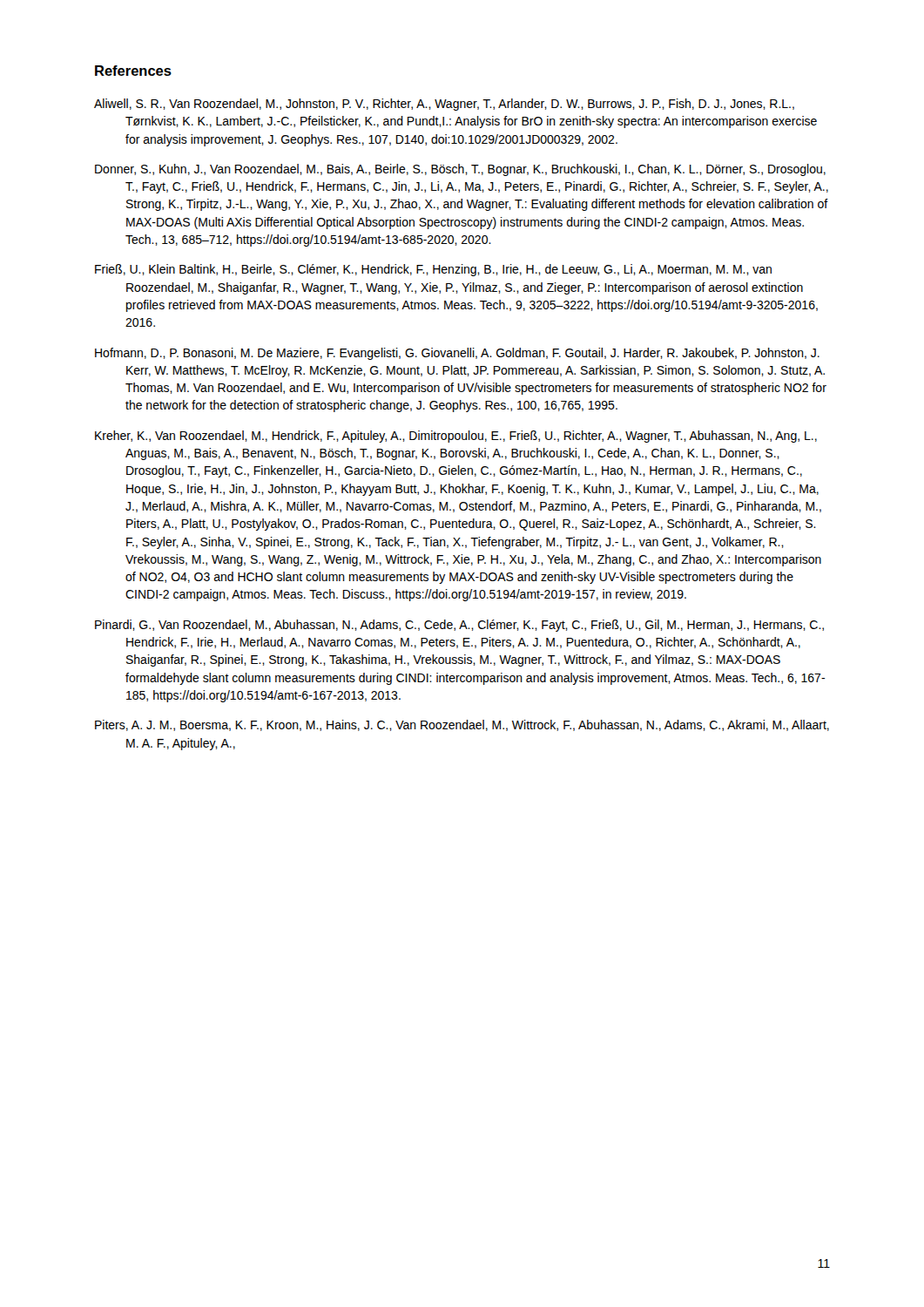Locate the text starting "Aliwell, S. R.,"

click(456, 121)
